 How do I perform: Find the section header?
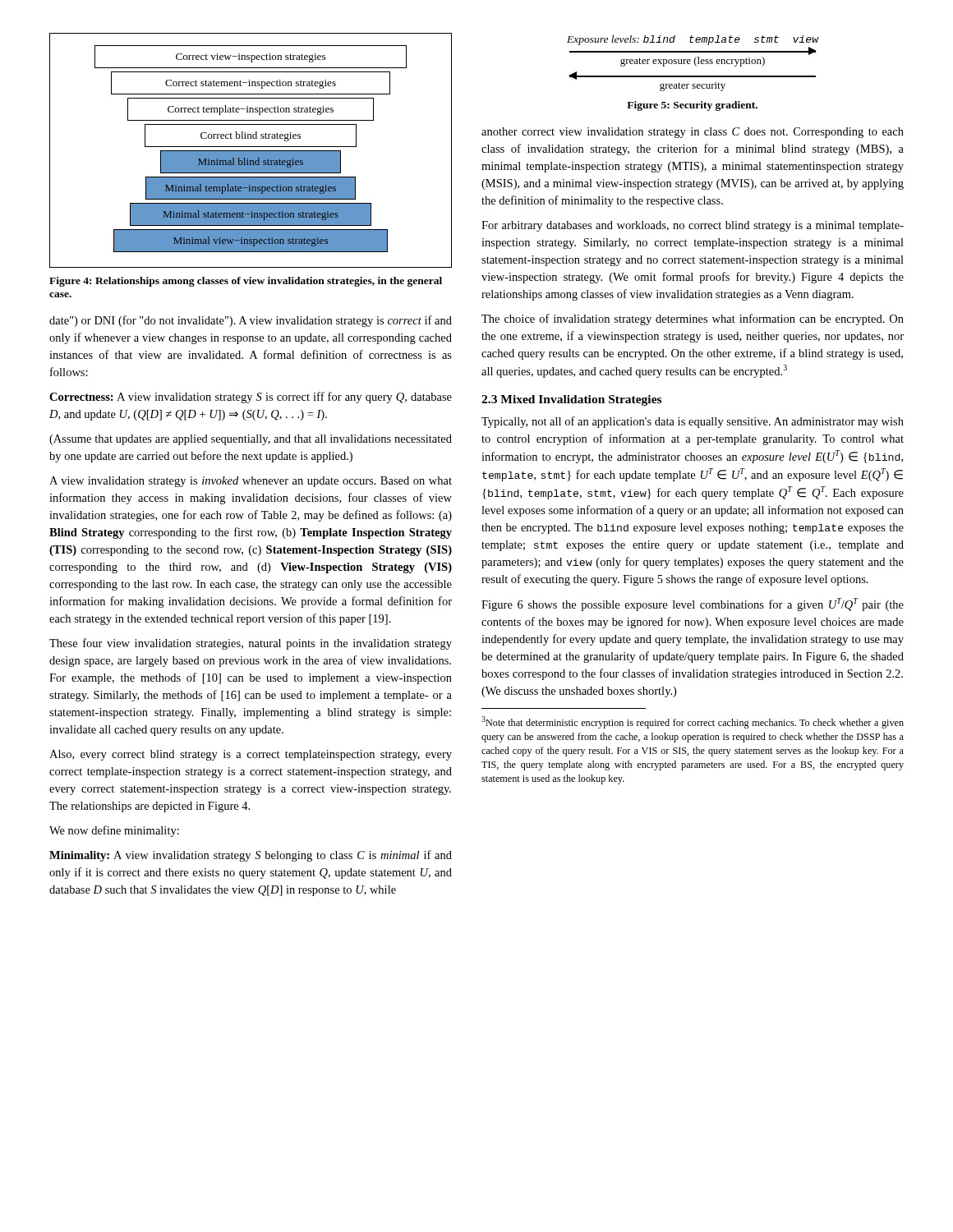[572, 399]
